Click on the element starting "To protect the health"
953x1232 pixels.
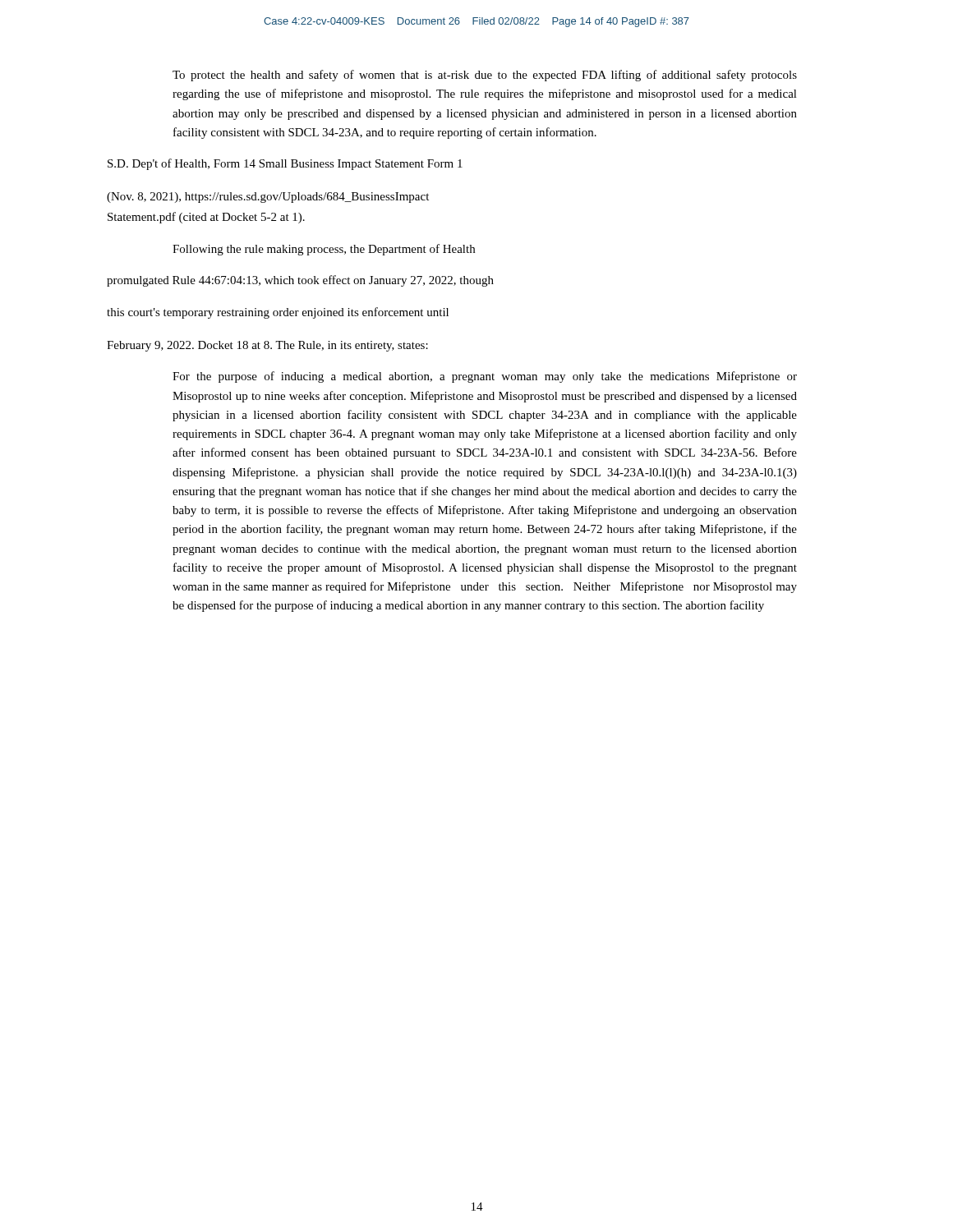pos(485,103)
